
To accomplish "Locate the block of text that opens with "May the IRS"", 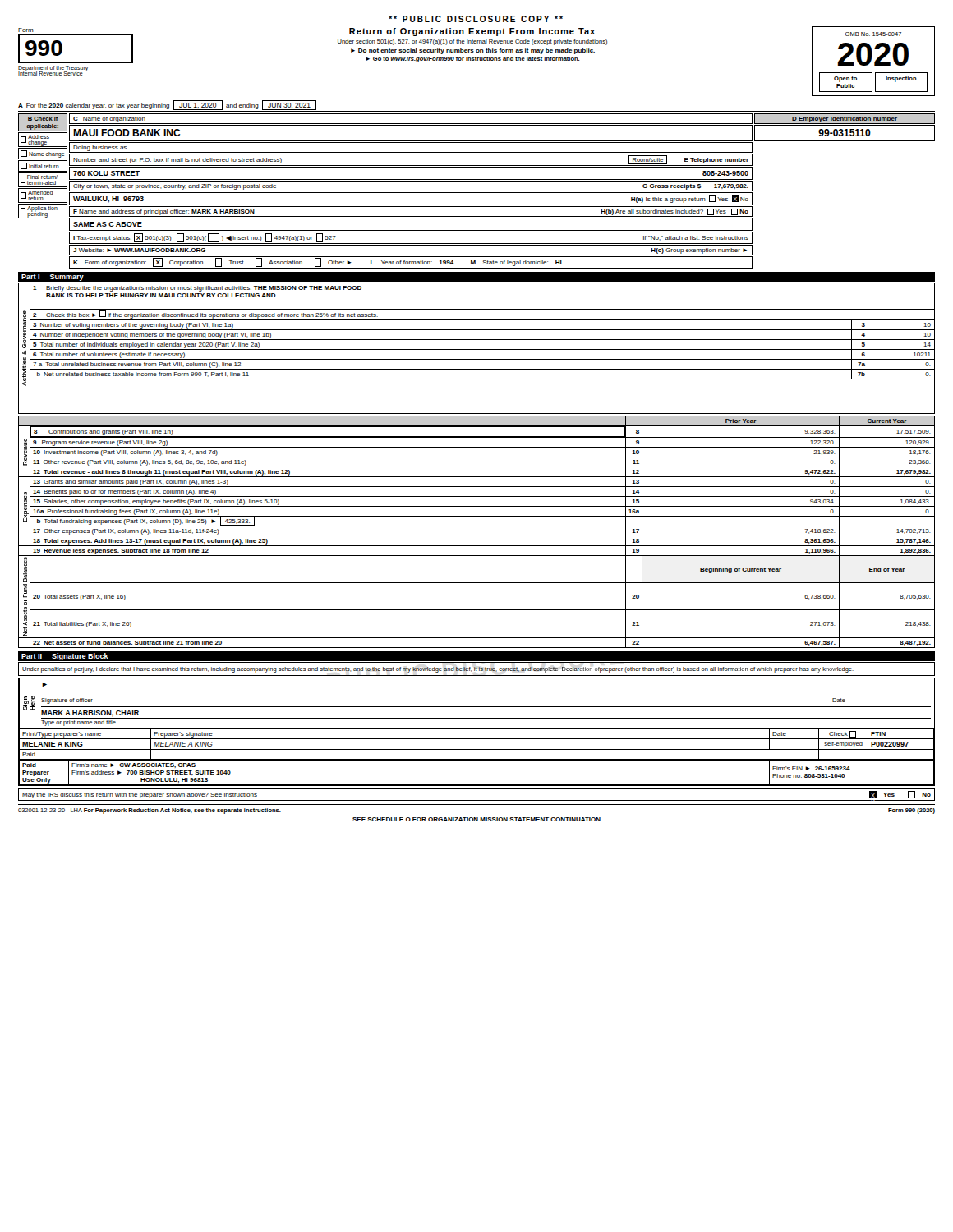I will coord(476,794).
